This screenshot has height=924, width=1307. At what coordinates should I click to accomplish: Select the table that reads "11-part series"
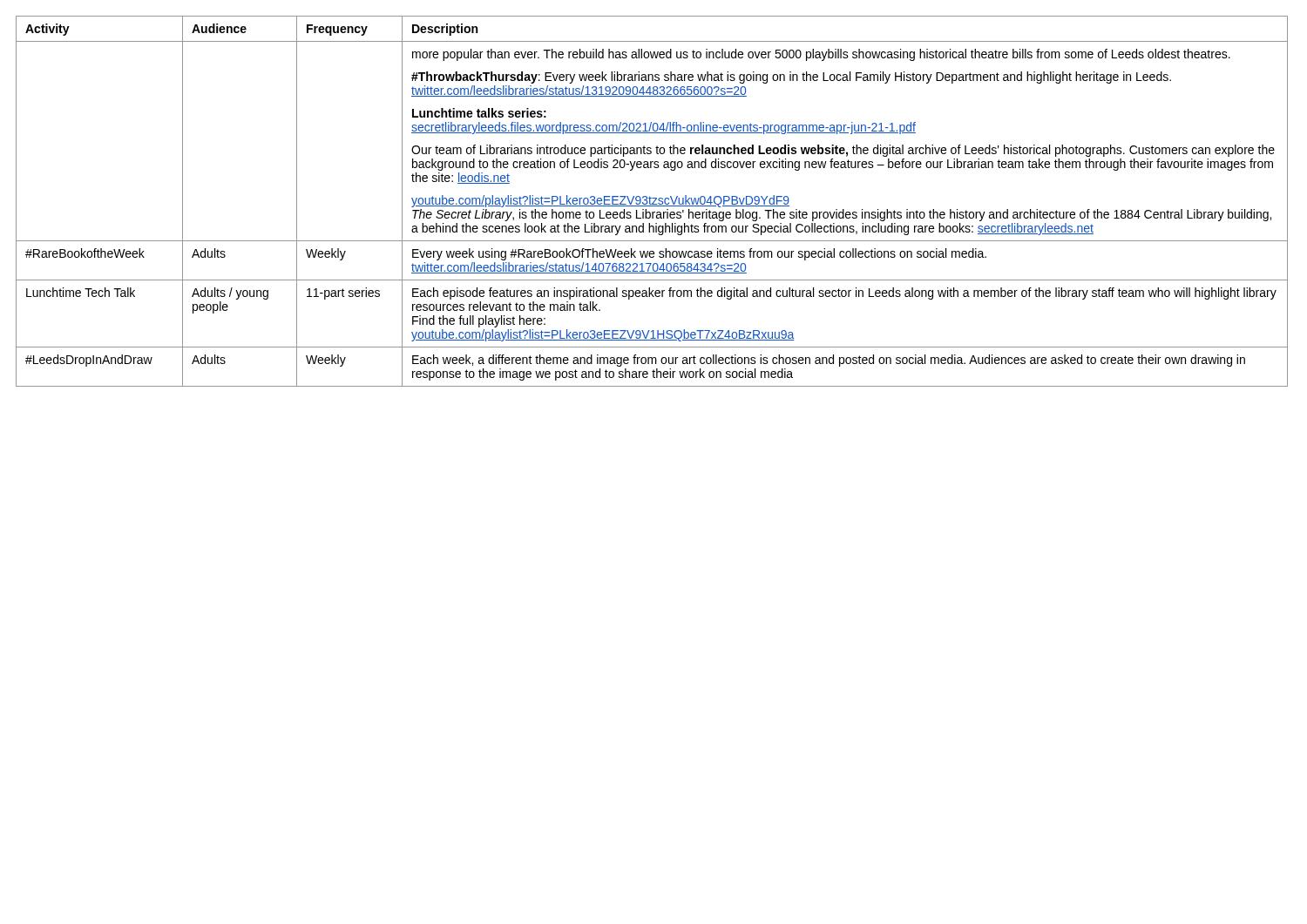click(x=652, y=201)
